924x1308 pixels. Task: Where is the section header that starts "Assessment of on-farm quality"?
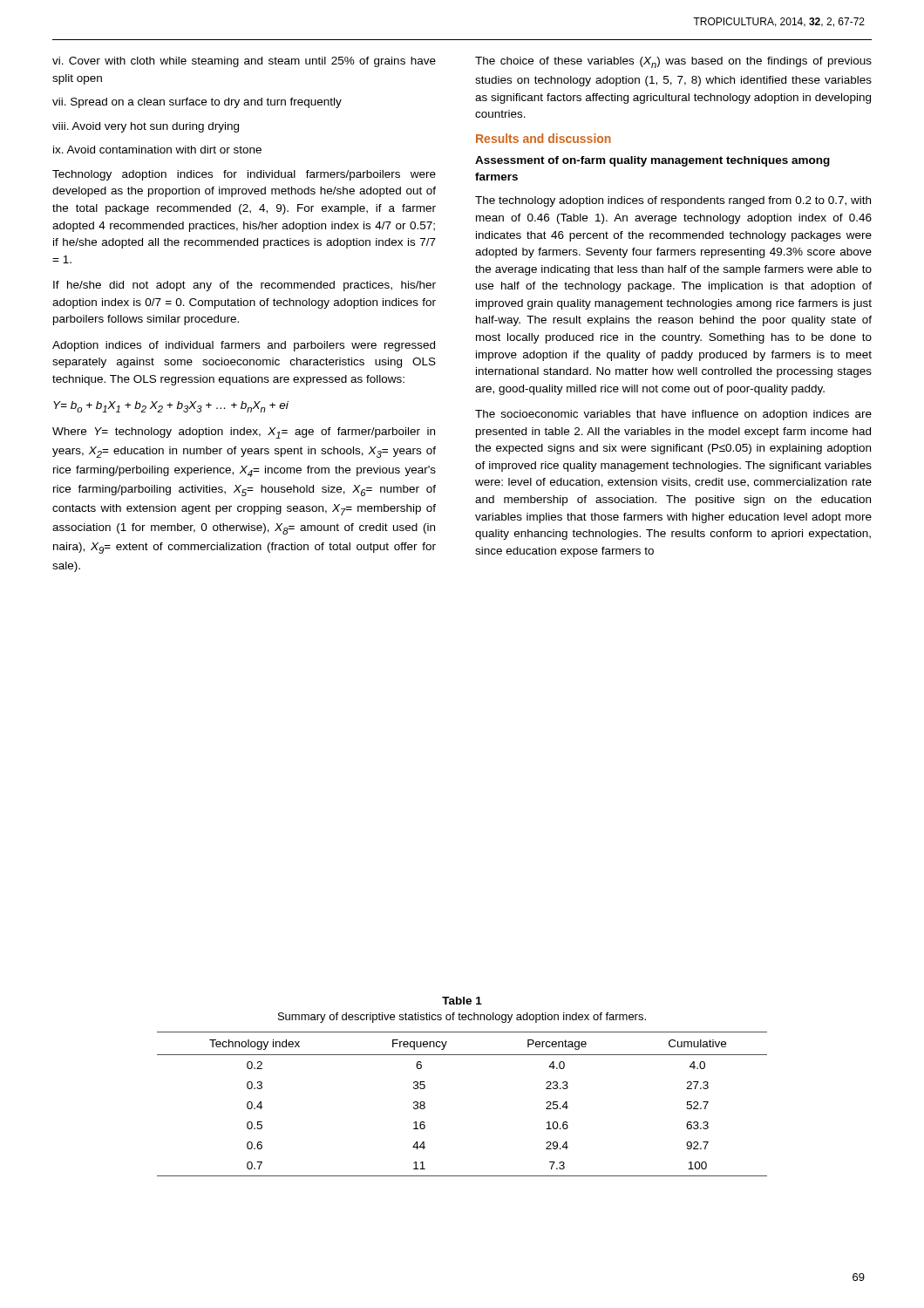click(653, 168)
